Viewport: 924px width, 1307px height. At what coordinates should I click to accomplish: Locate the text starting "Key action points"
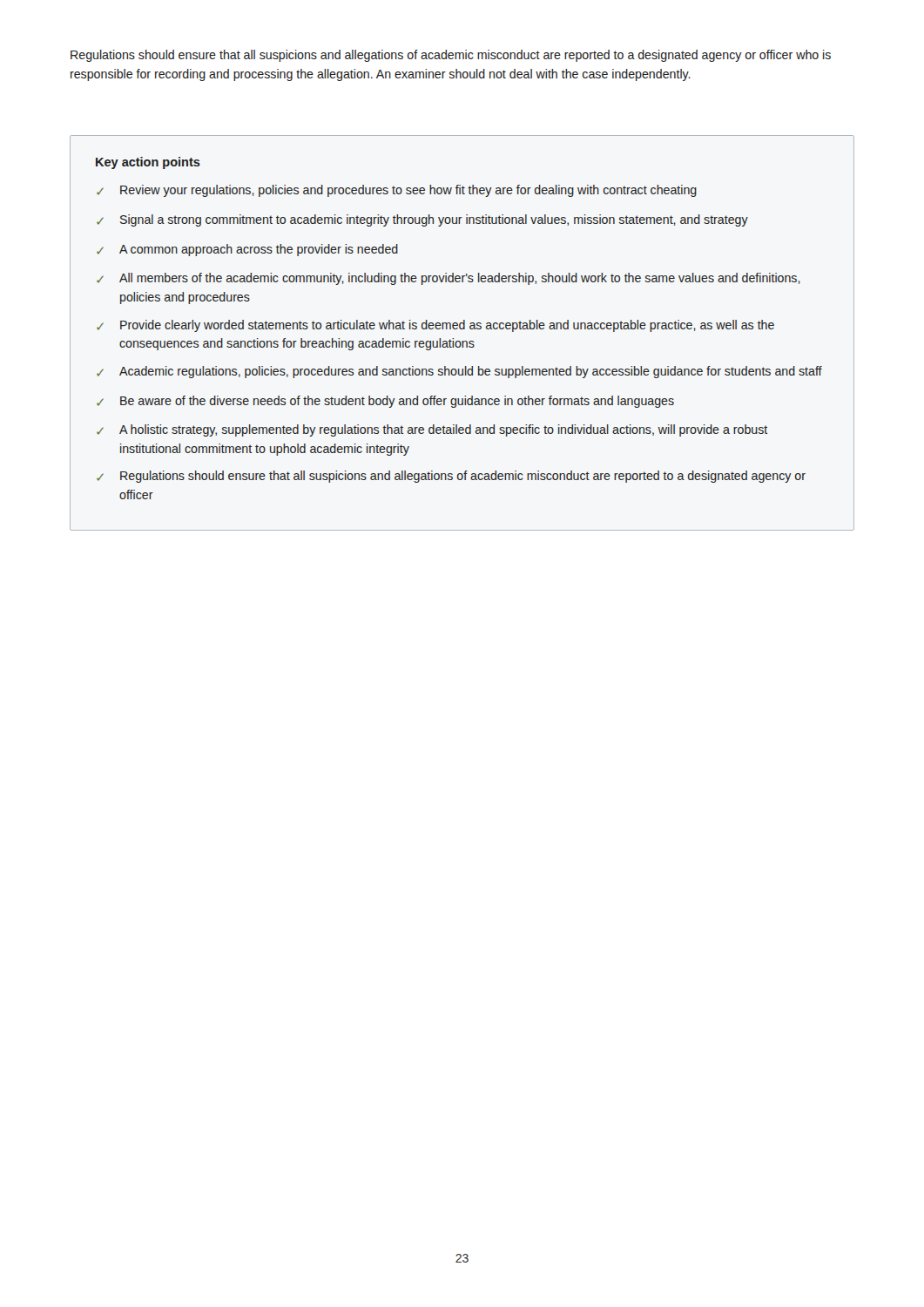148,162
